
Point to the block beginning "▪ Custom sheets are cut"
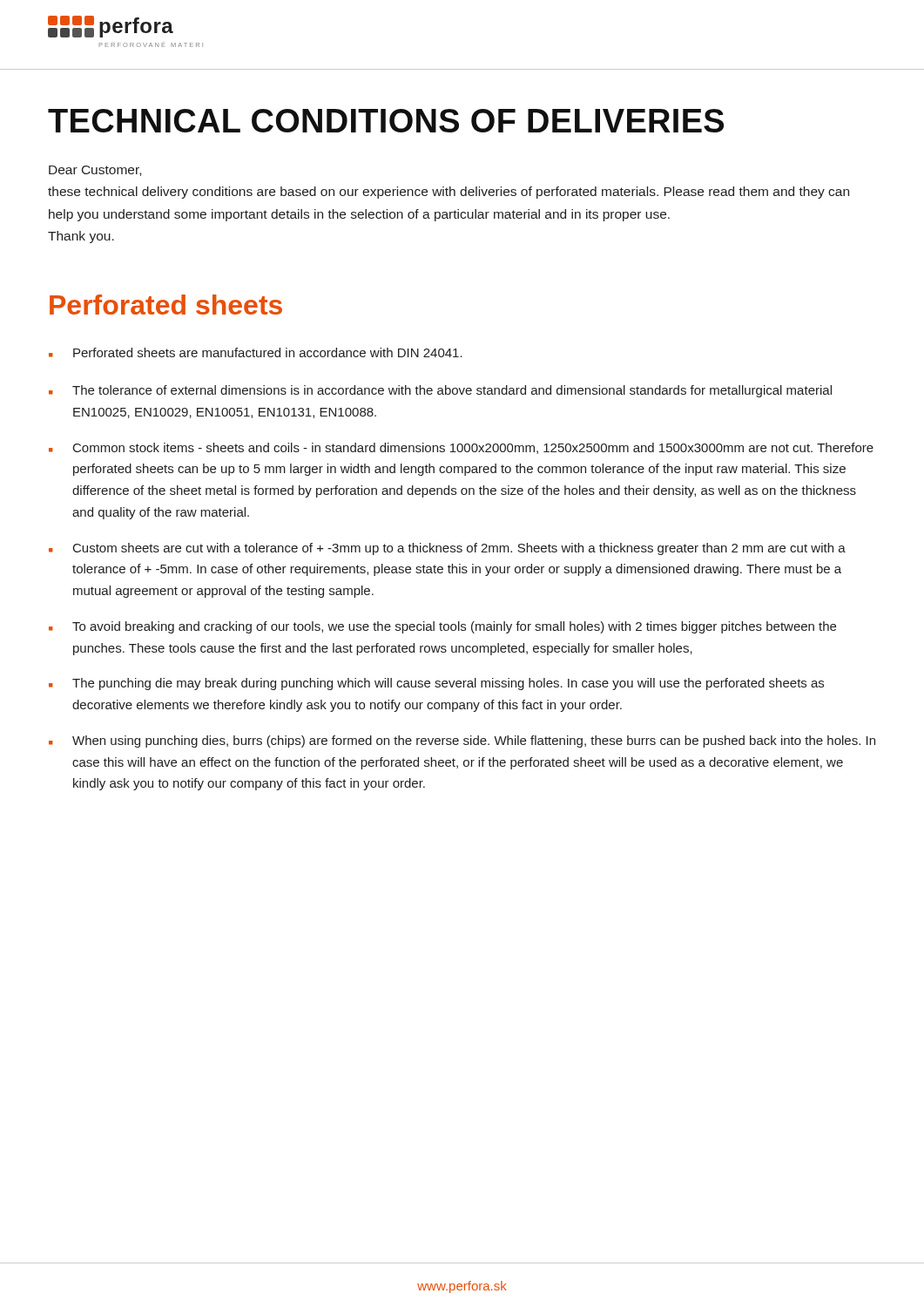tap(462, 570)
